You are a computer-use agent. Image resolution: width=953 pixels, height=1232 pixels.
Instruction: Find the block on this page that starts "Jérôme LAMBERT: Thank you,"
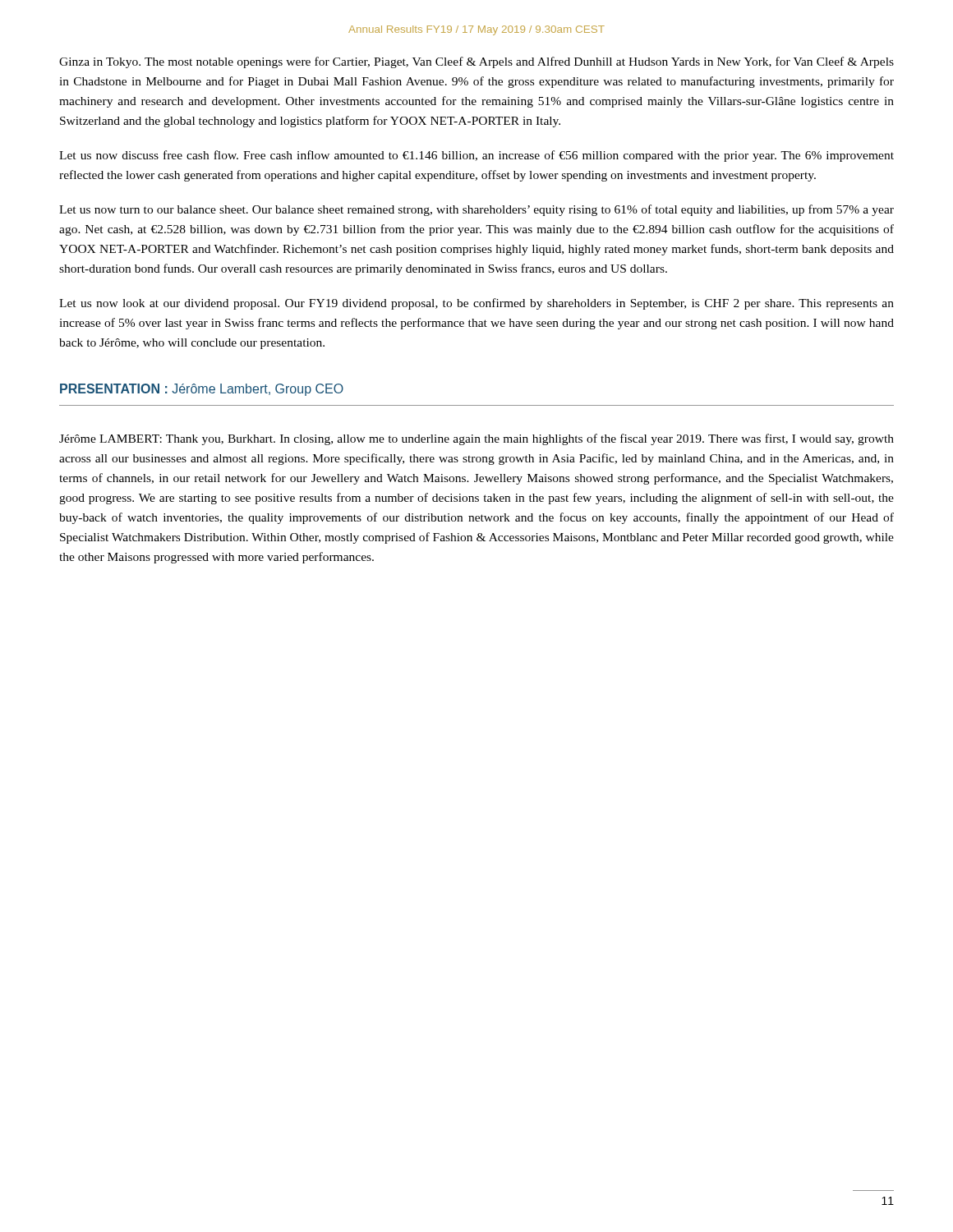[x=476, y=497]
